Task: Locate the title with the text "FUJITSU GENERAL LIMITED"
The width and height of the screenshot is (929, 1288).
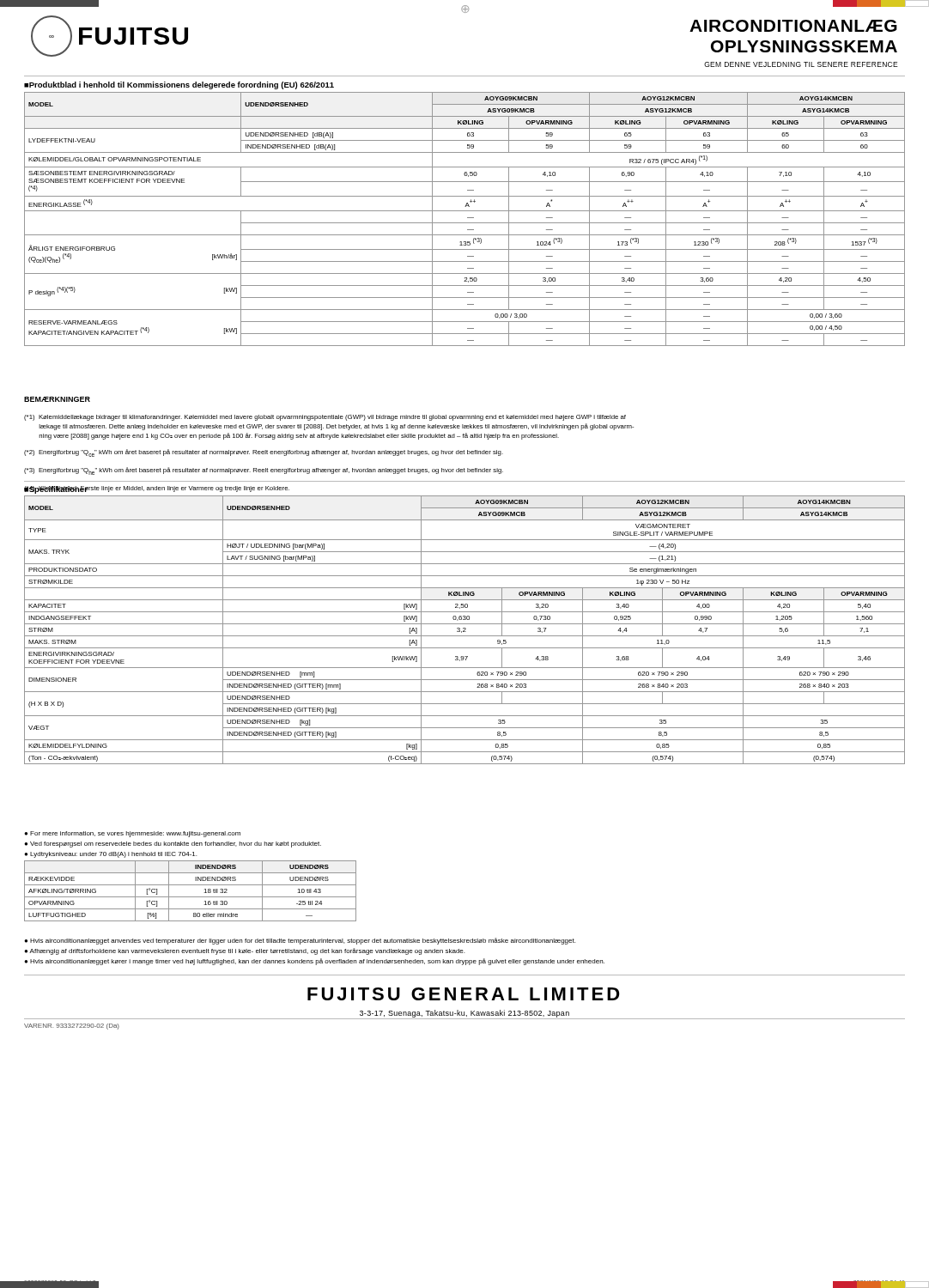Action: [464, 1000]
